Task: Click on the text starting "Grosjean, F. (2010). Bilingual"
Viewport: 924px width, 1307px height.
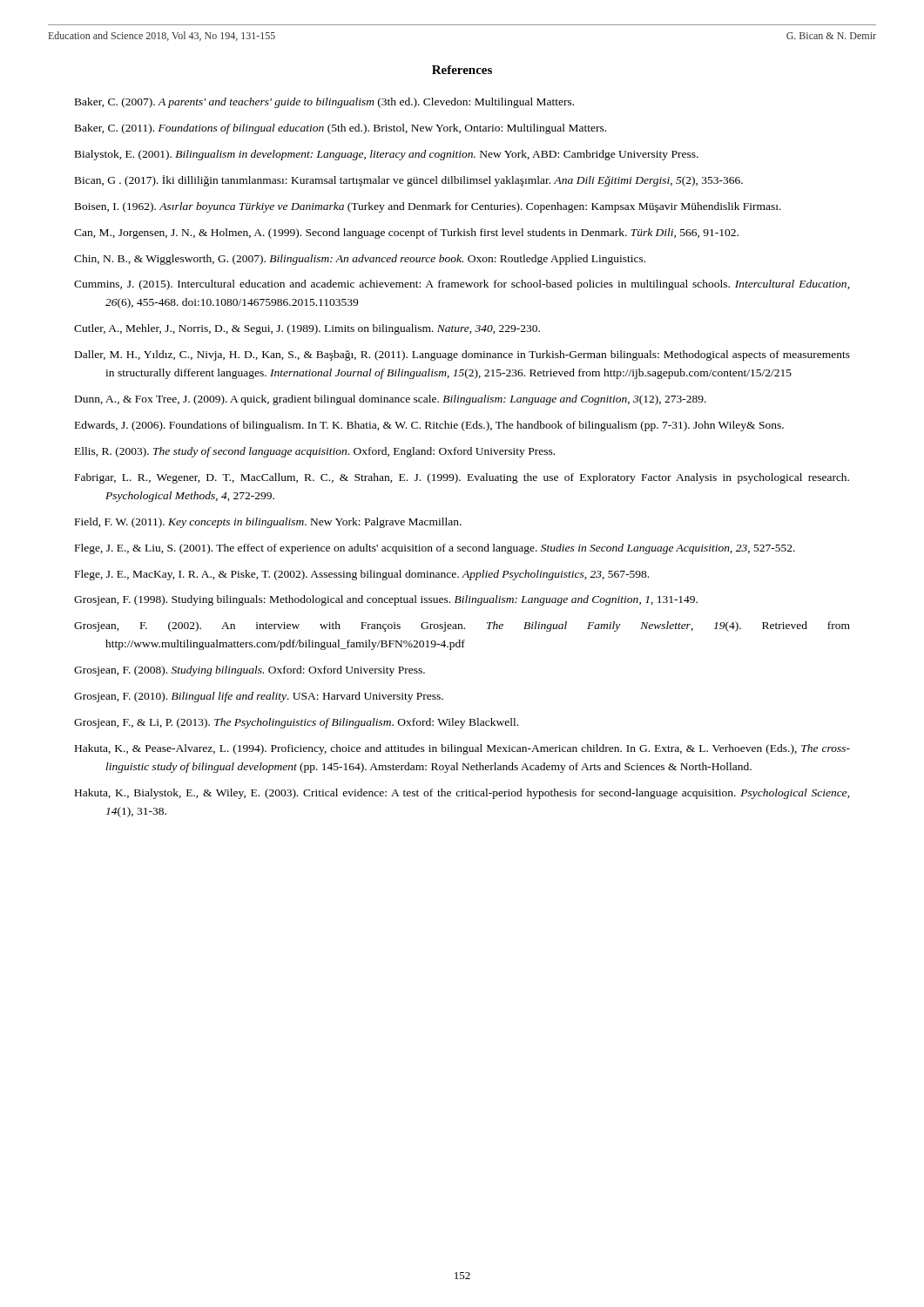Action: 259,696
